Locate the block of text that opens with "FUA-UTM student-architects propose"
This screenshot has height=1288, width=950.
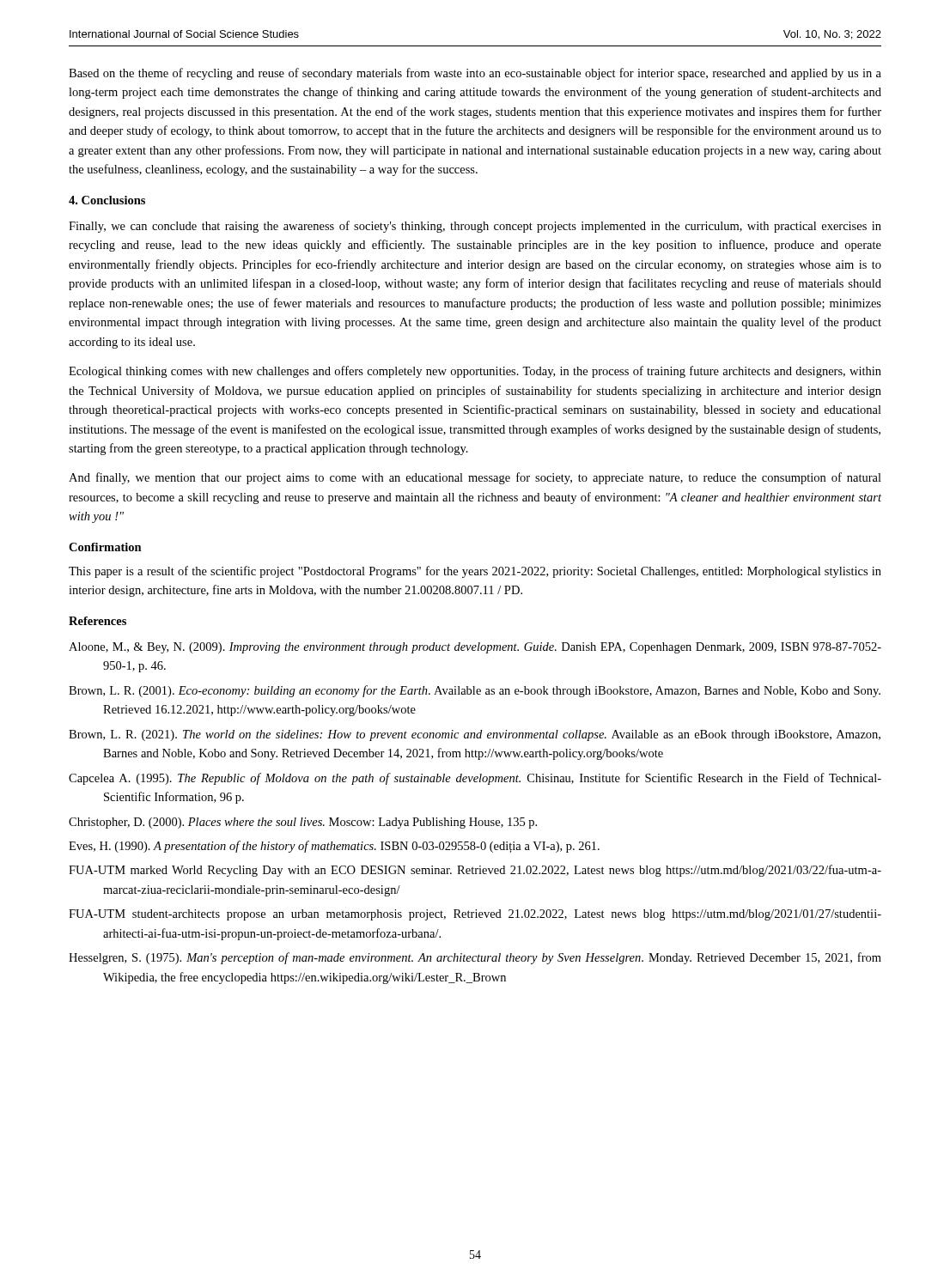click(475, 924)
